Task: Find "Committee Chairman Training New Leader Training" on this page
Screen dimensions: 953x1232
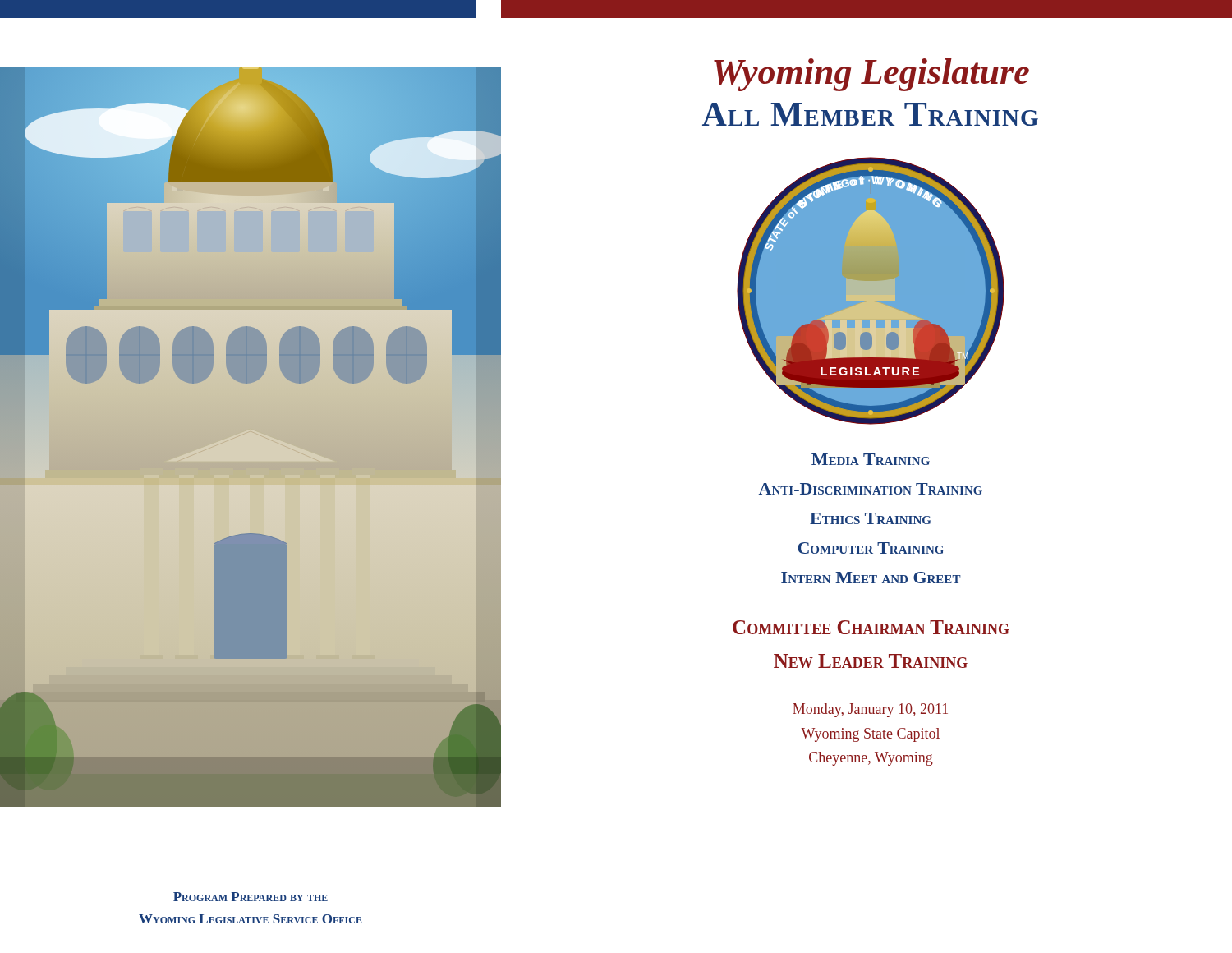Action: pos(871,645)
